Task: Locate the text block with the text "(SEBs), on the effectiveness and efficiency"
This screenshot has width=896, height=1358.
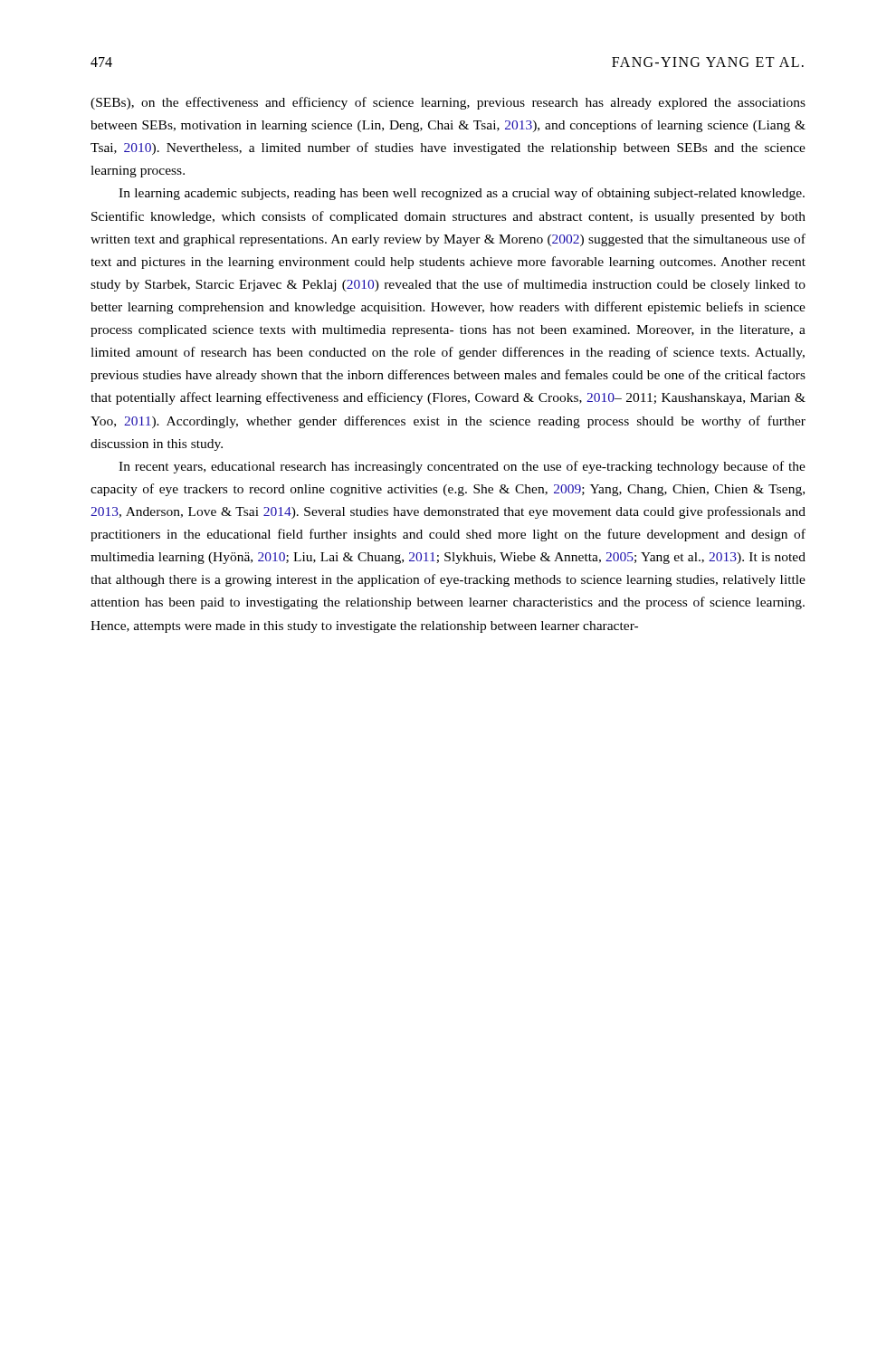Action: point(448,363)
